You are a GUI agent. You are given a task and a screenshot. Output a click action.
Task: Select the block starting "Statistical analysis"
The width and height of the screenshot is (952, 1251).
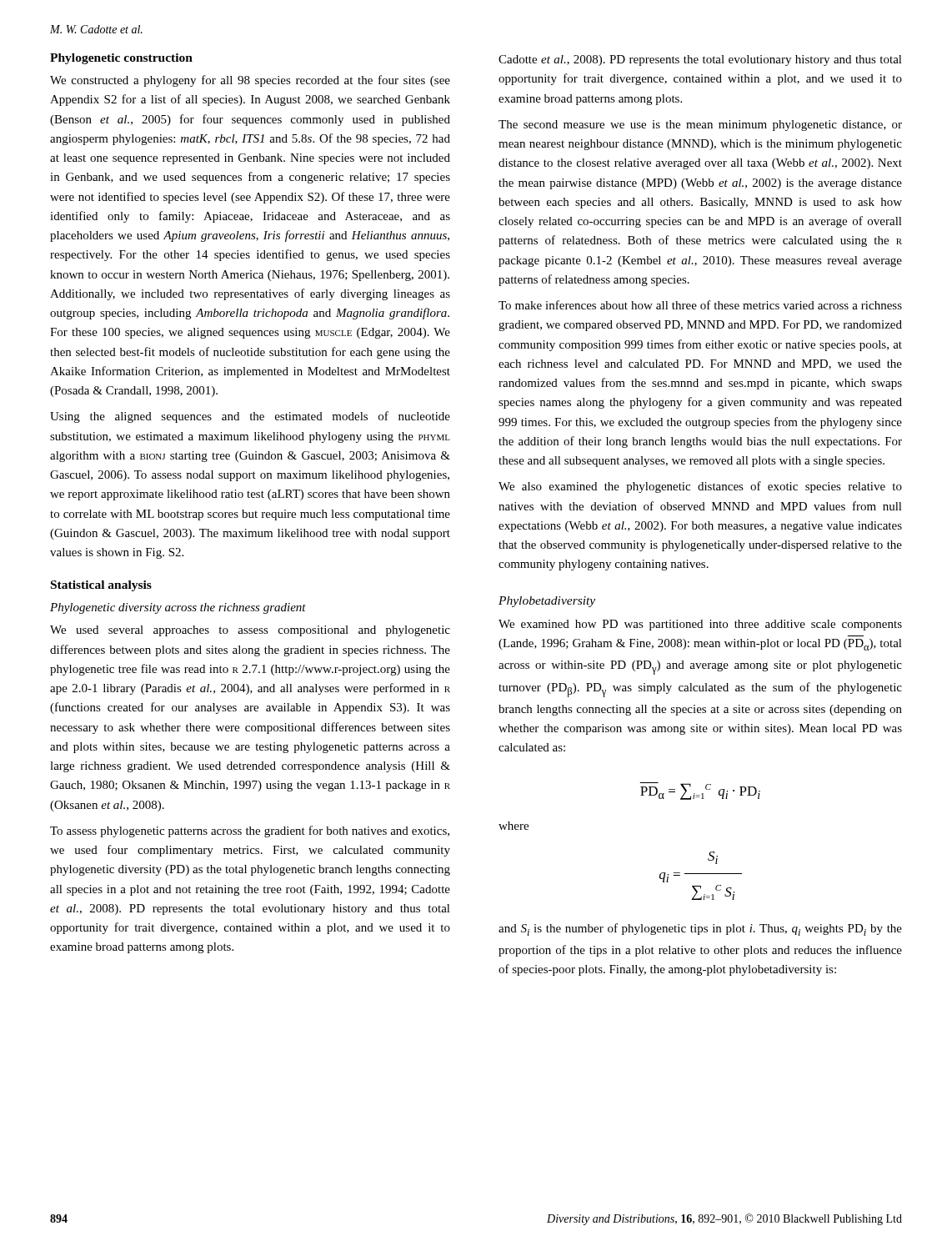(101, 584)
